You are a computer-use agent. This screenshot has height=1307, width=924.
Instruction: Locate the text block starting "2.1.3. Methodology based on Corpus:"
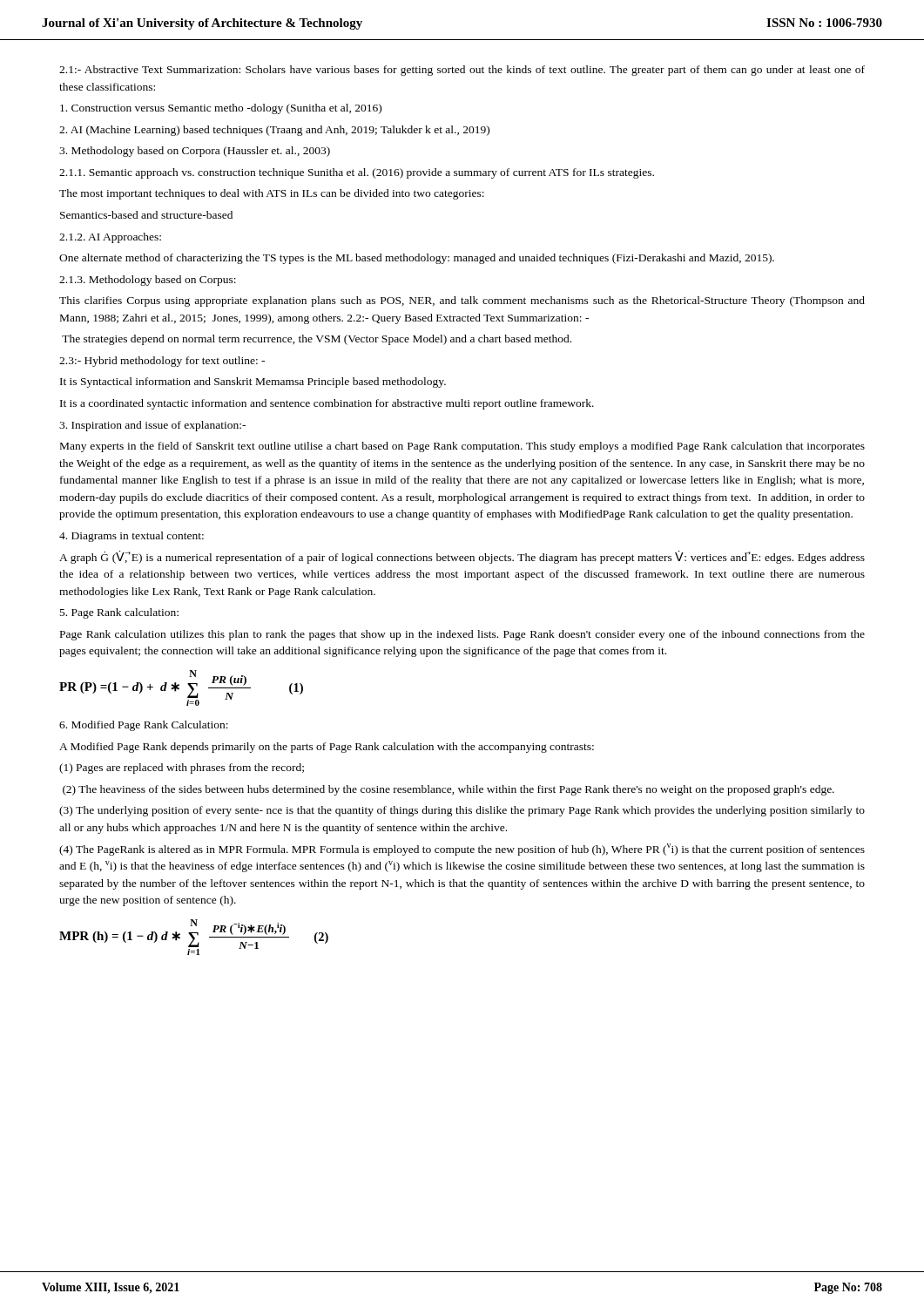point(148,281)
